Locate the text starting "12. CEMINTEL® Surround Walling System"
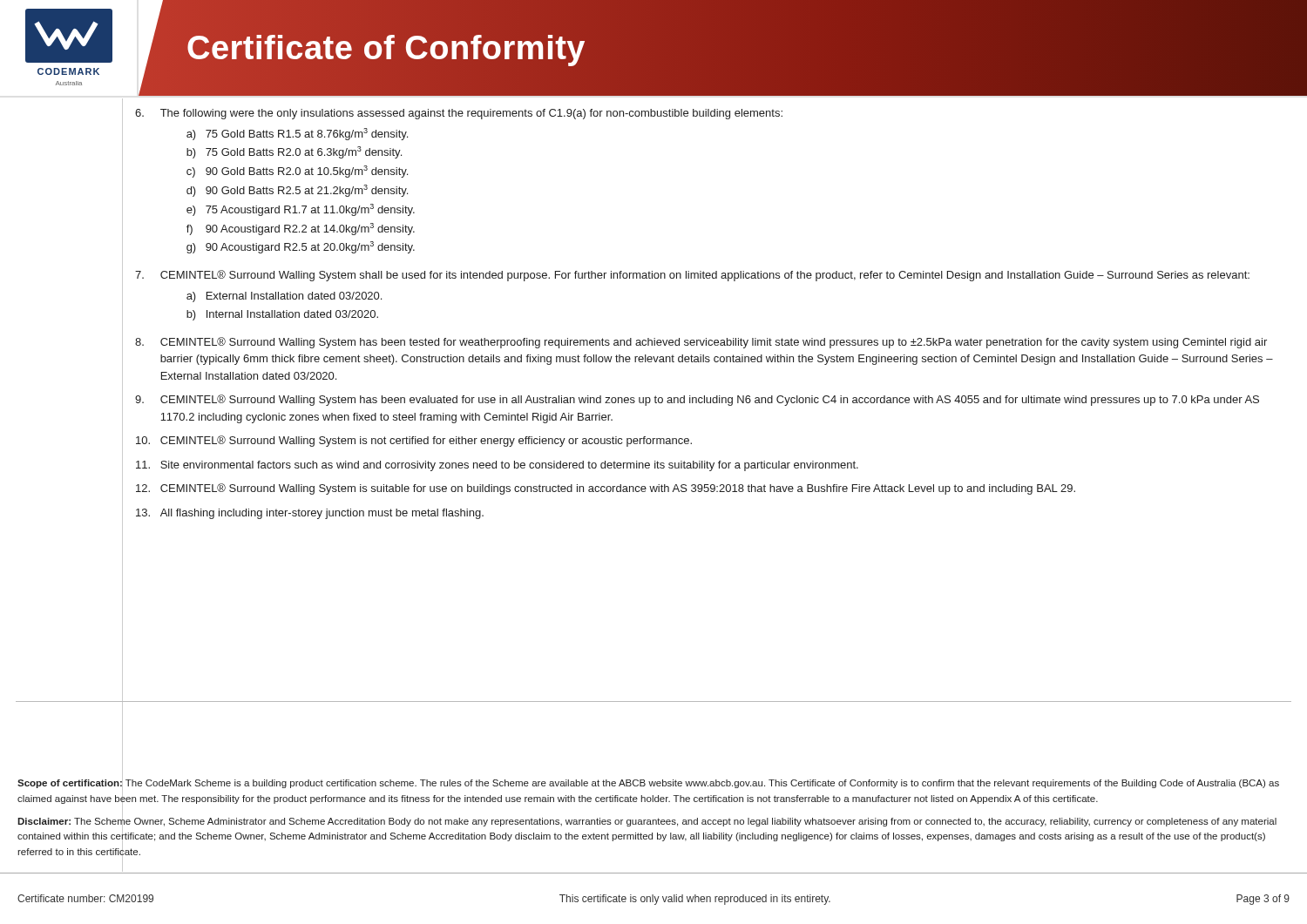This screenshot has height=924, width=1307. point(707,489)
